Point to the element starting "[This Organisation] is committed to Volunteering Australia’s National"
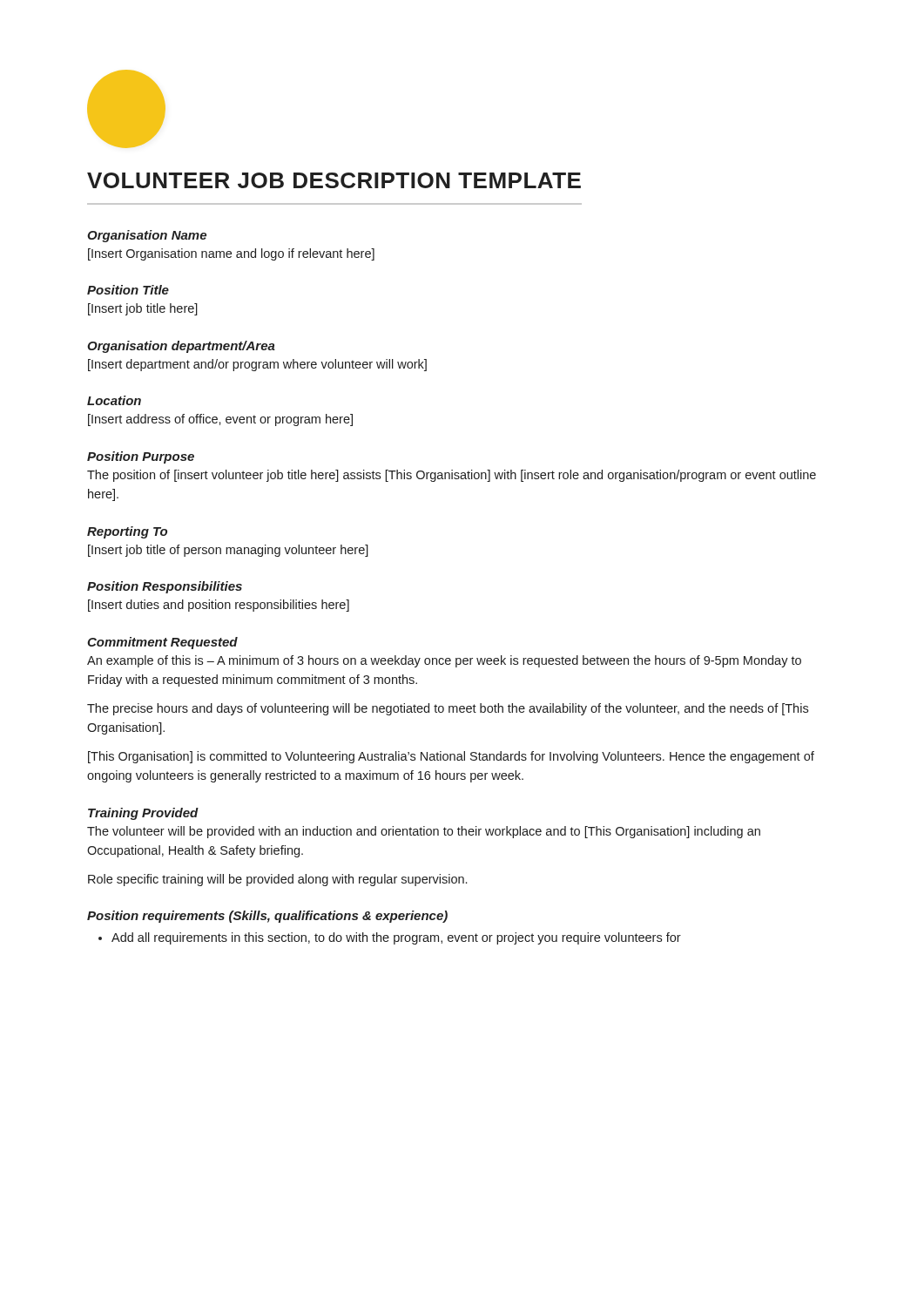 point(451,766)
